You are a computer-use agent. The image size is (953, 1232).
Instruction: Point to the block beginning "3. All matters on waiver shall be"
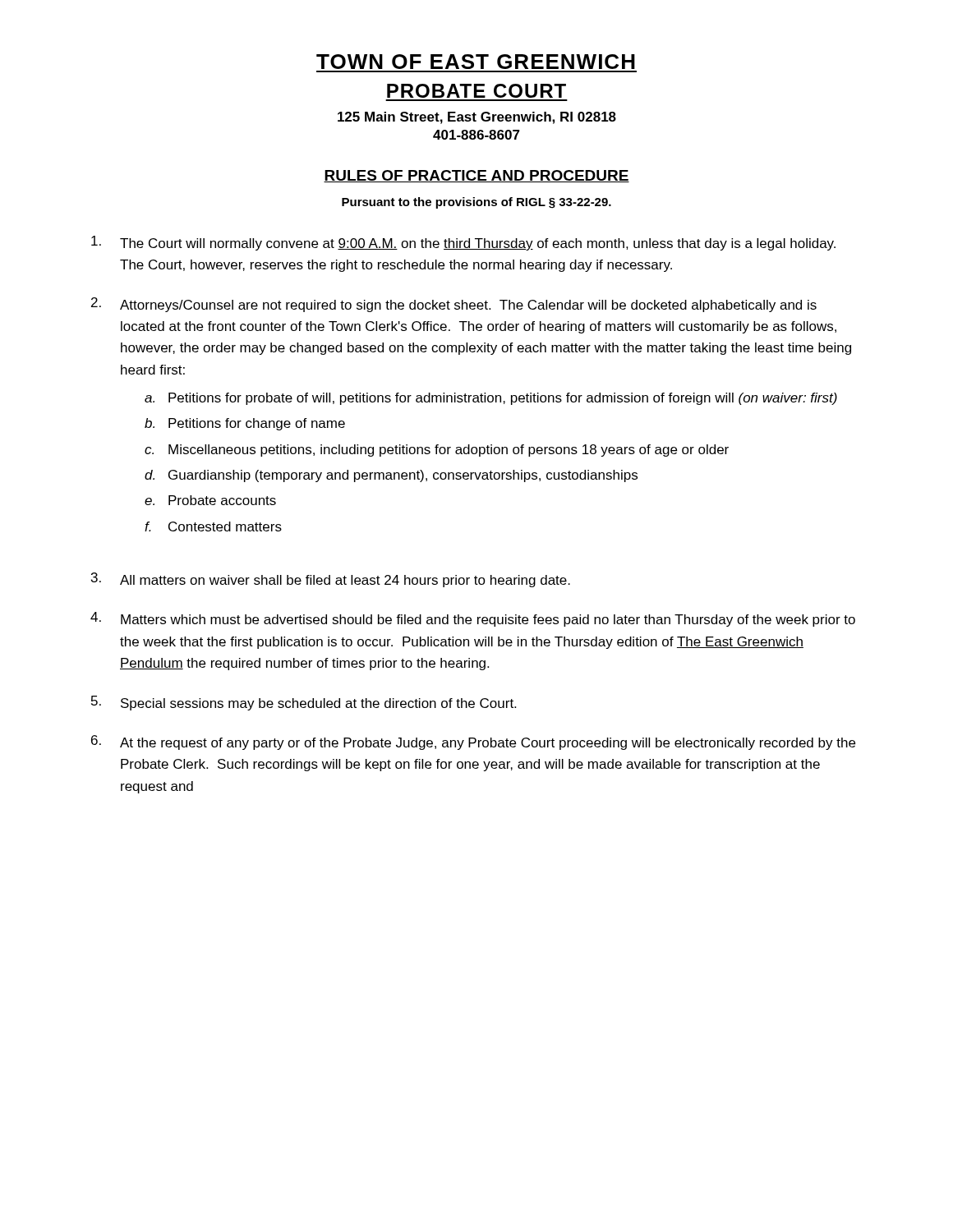476,581
